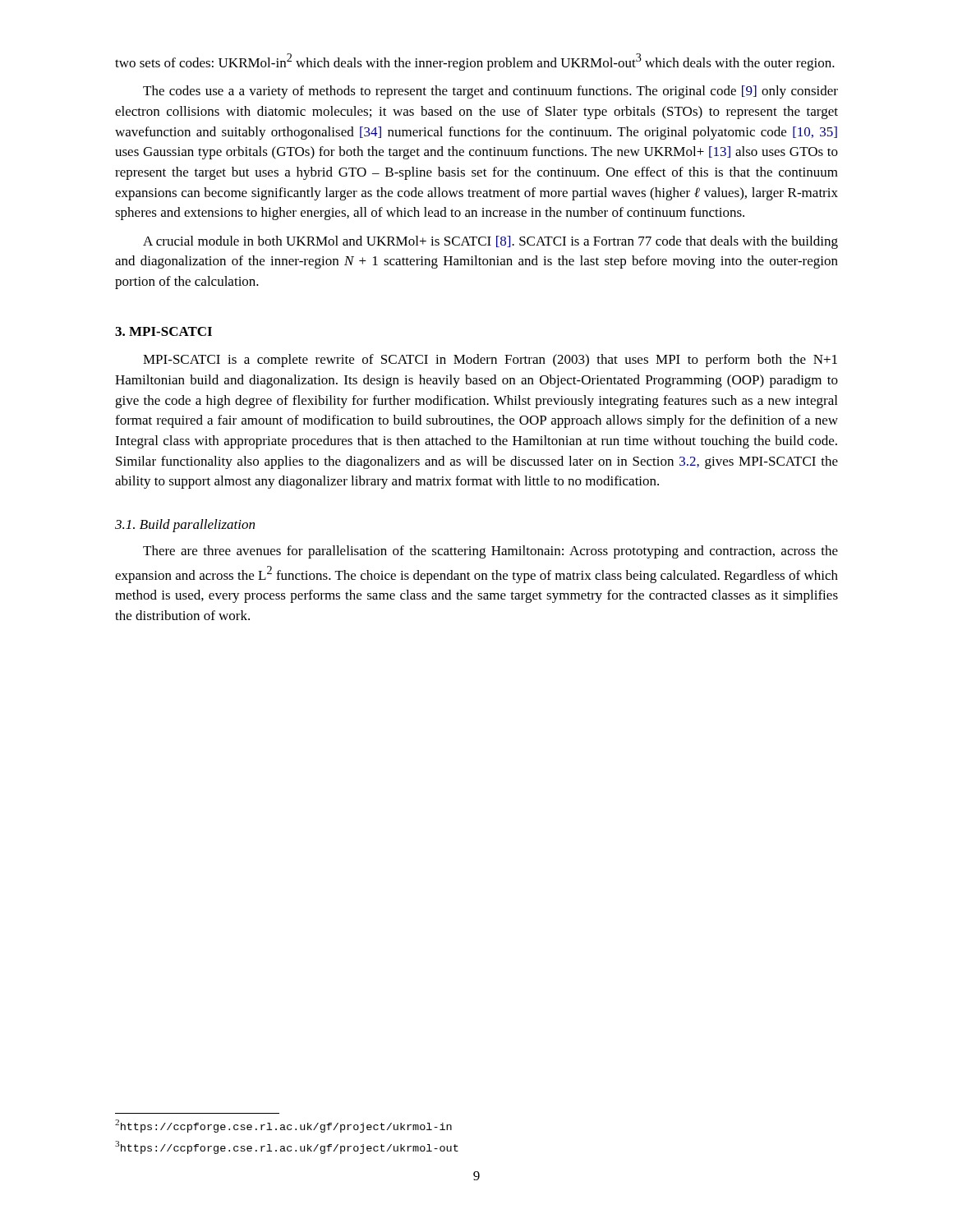953x1232 pixels.
Task: Locate the text block containing "The codes use a a variety of methods"
Action: pos(476,152)
